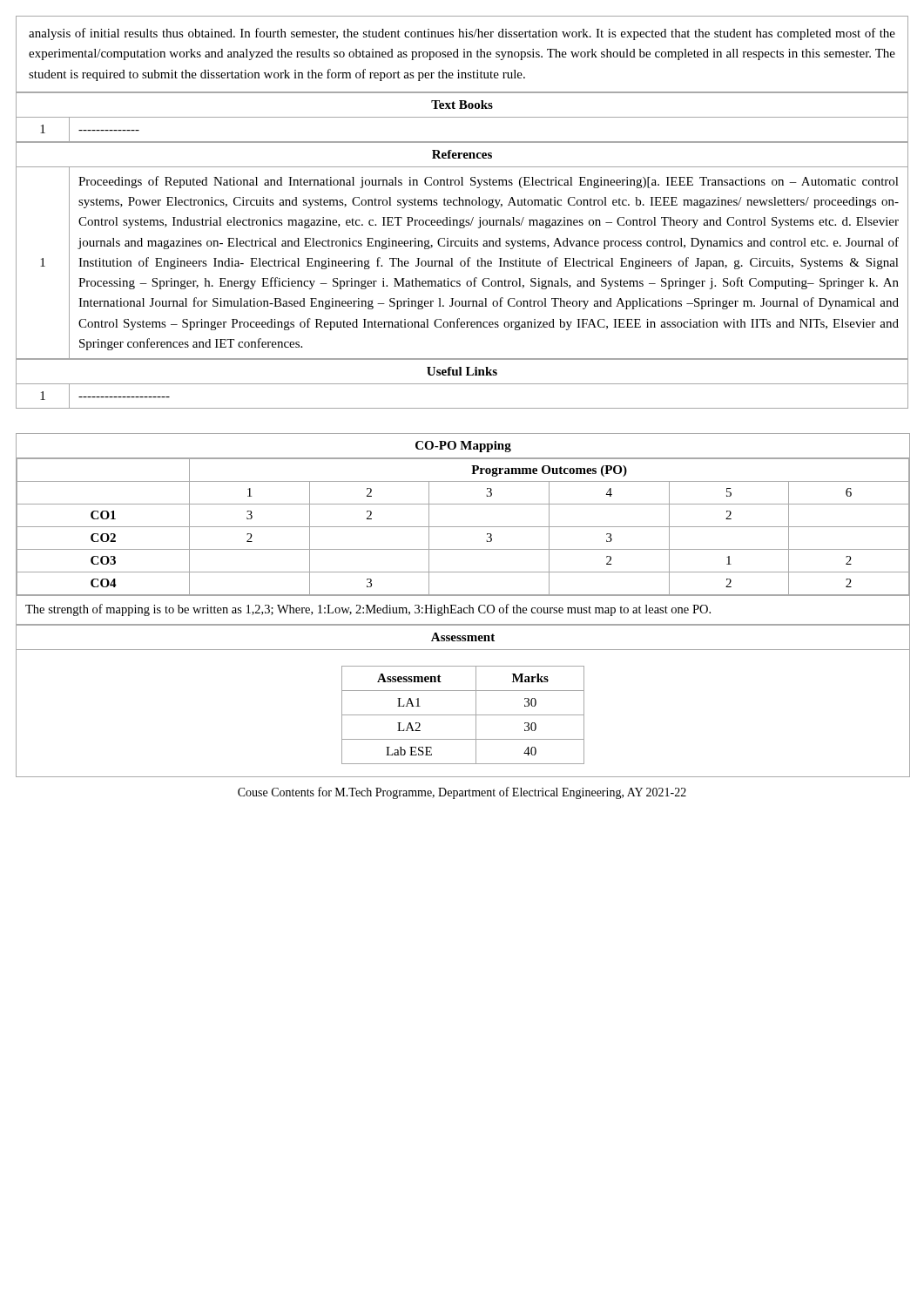Click on the table containing "Programme Outcomes (PO)"
Viewport: 924px width, 1307px height.
pos(462,529)
